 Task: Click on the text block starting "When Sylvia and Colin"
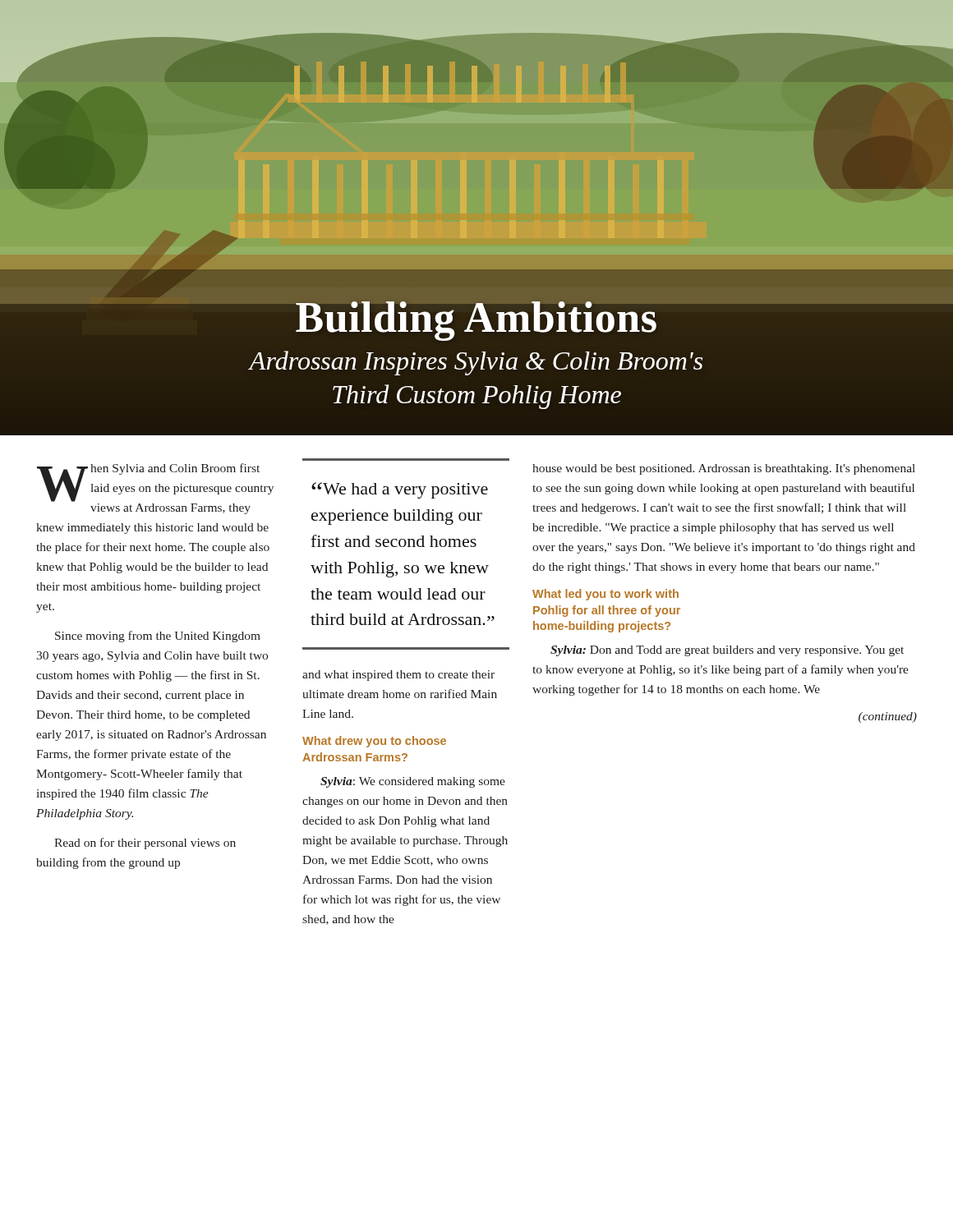point(155,536)
